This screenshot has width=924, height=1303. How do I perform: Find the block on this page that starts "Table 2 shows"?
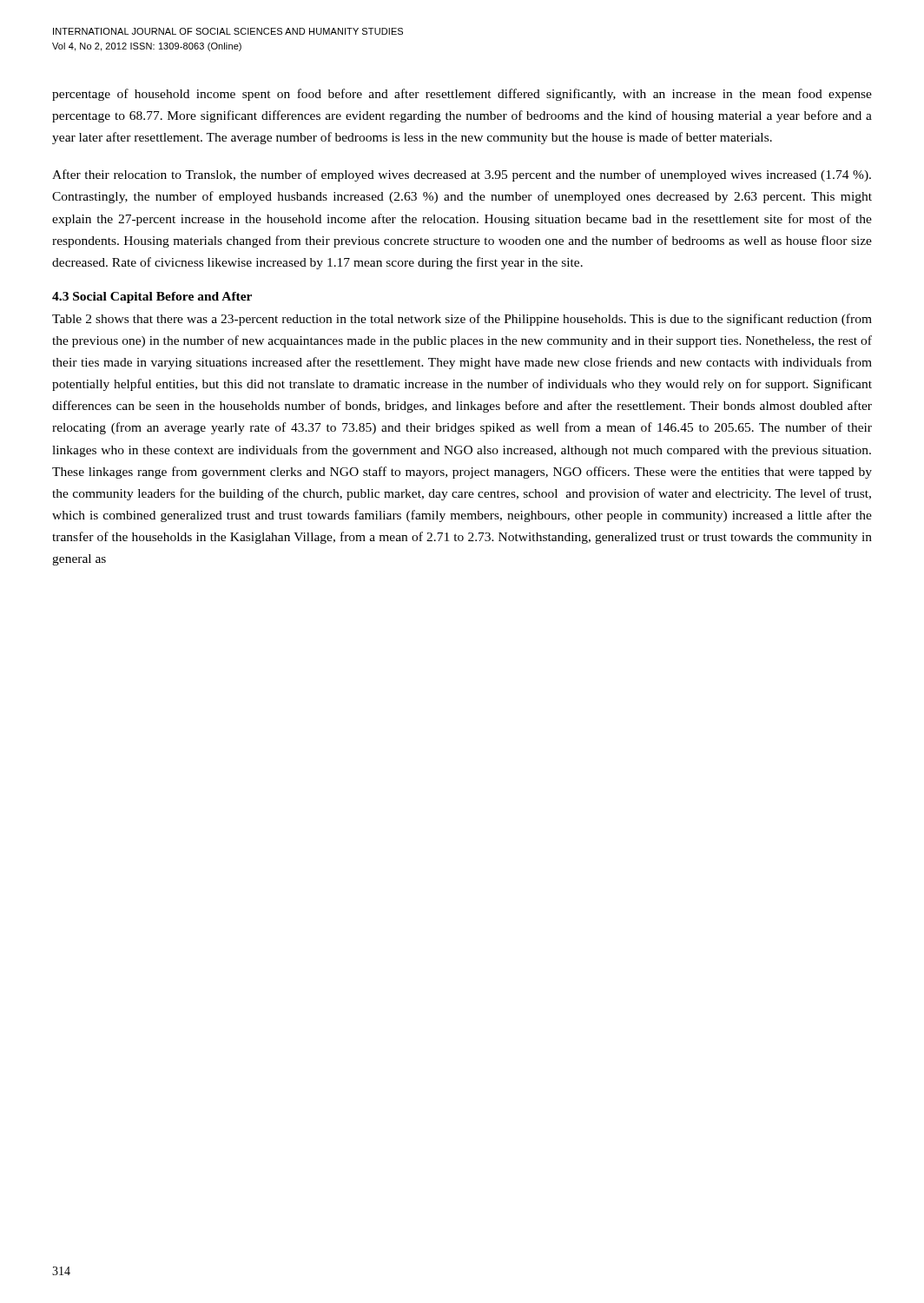[x=462, y=438]
